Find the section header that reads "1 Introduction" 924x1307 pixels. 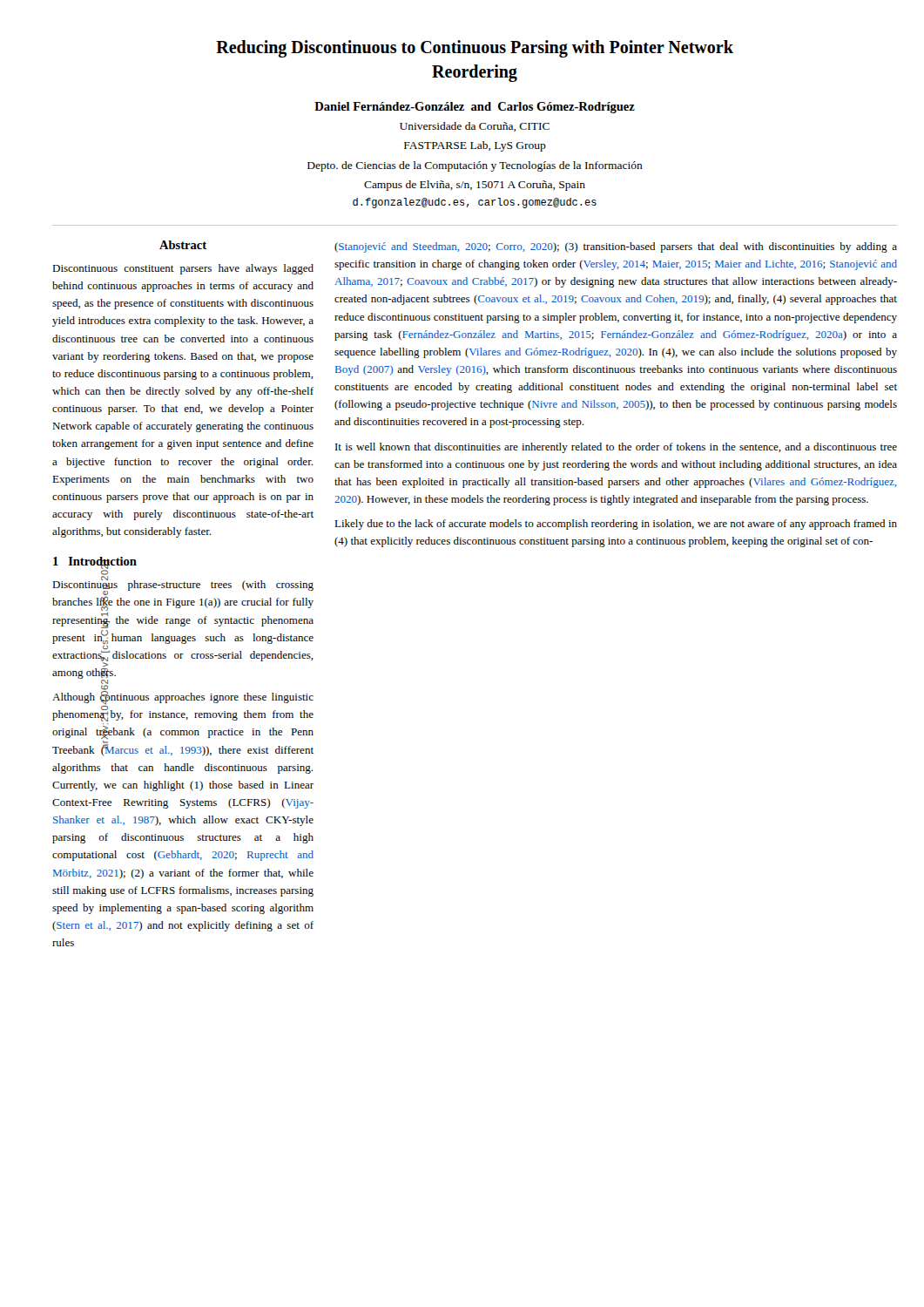pyautogui.click(x=94, y=561)
